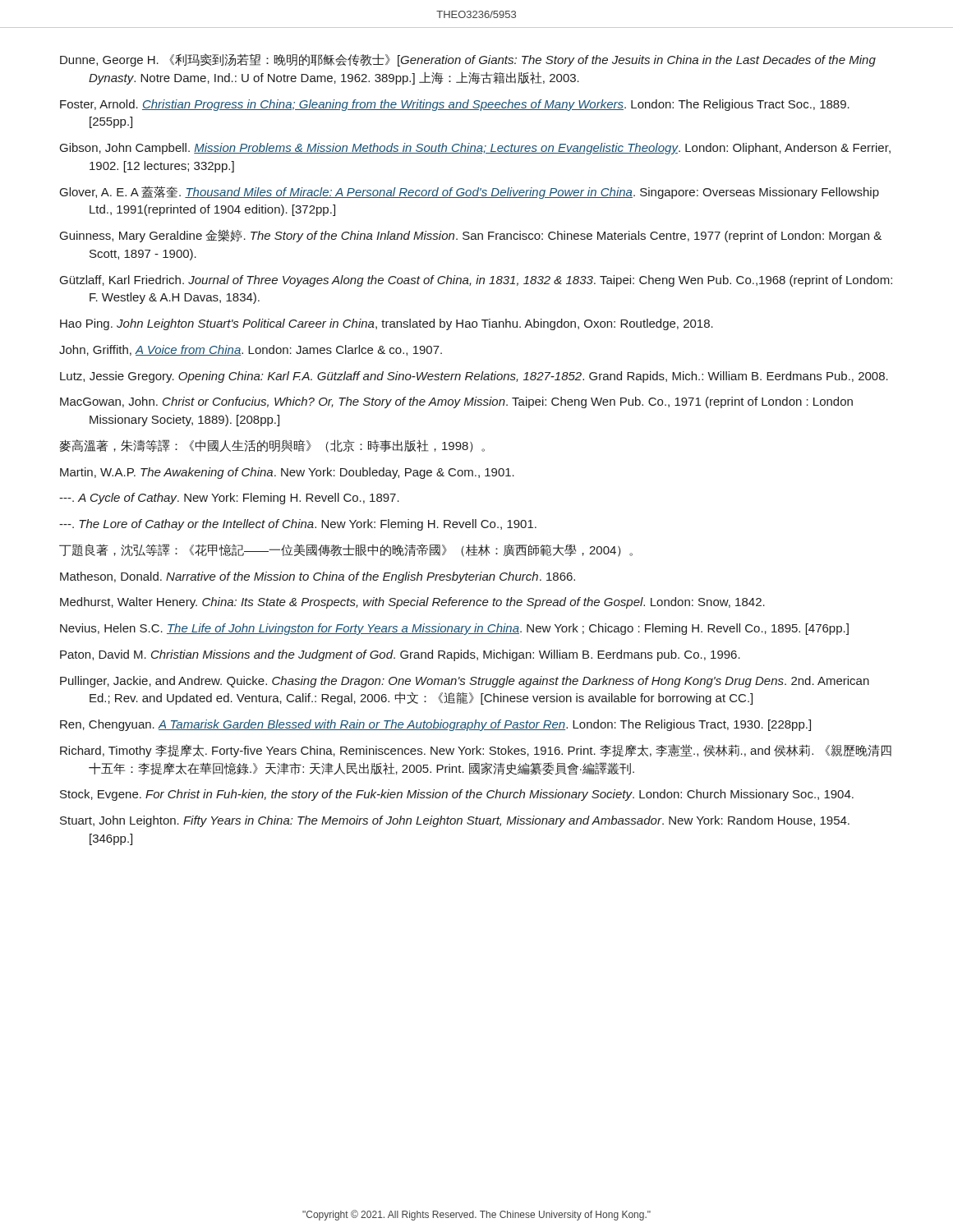953x1232 pixels.
Task: Find the list item that reads "Gützlaff, Karl Friedrich. Journal"
Action: click(x=476, y=288)
